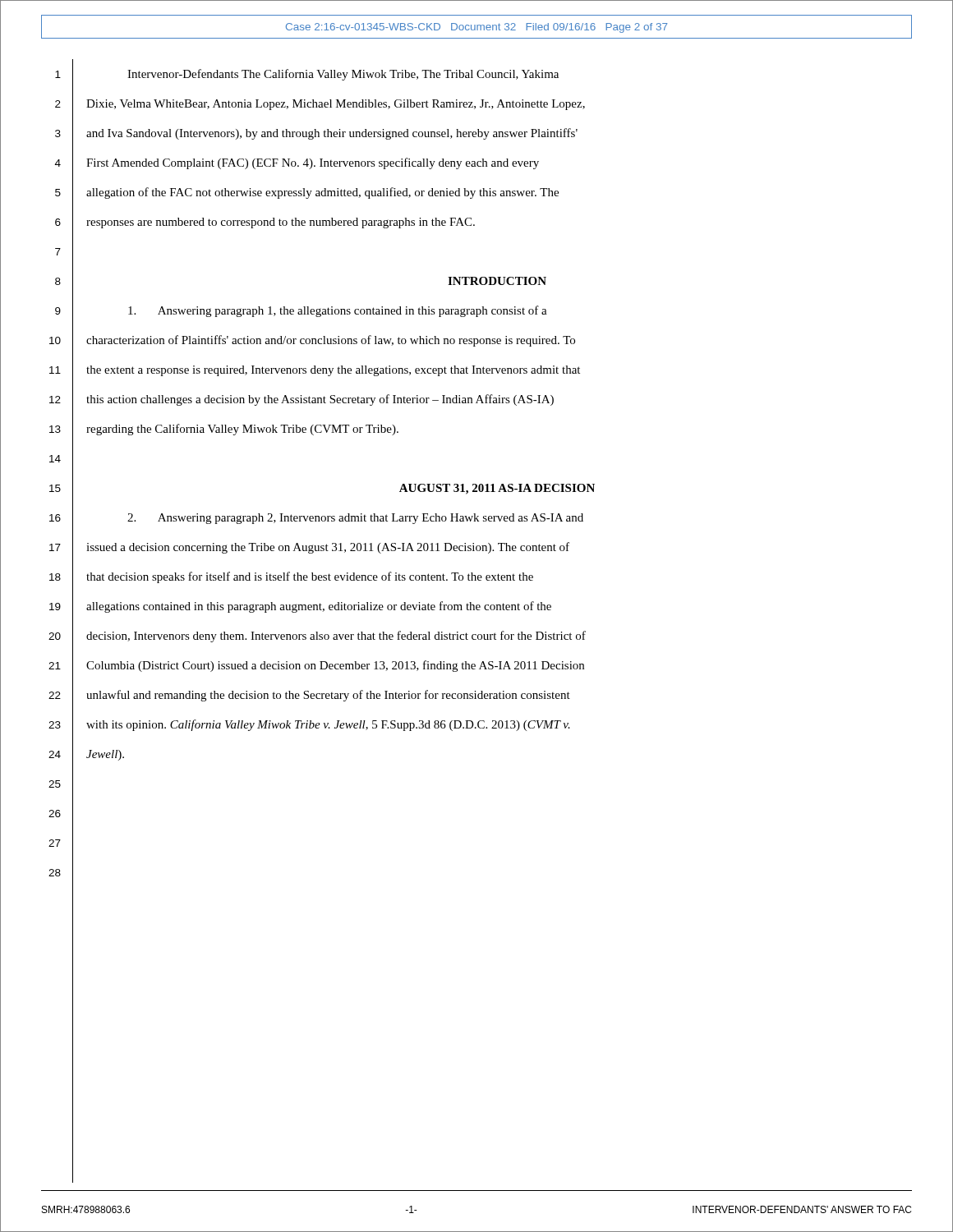This screenshot has width=953, height=1232.
Task: Click on the region starting "2. Answering paragraph 2, Intervenors admit that"
Action: coord(497,680)
